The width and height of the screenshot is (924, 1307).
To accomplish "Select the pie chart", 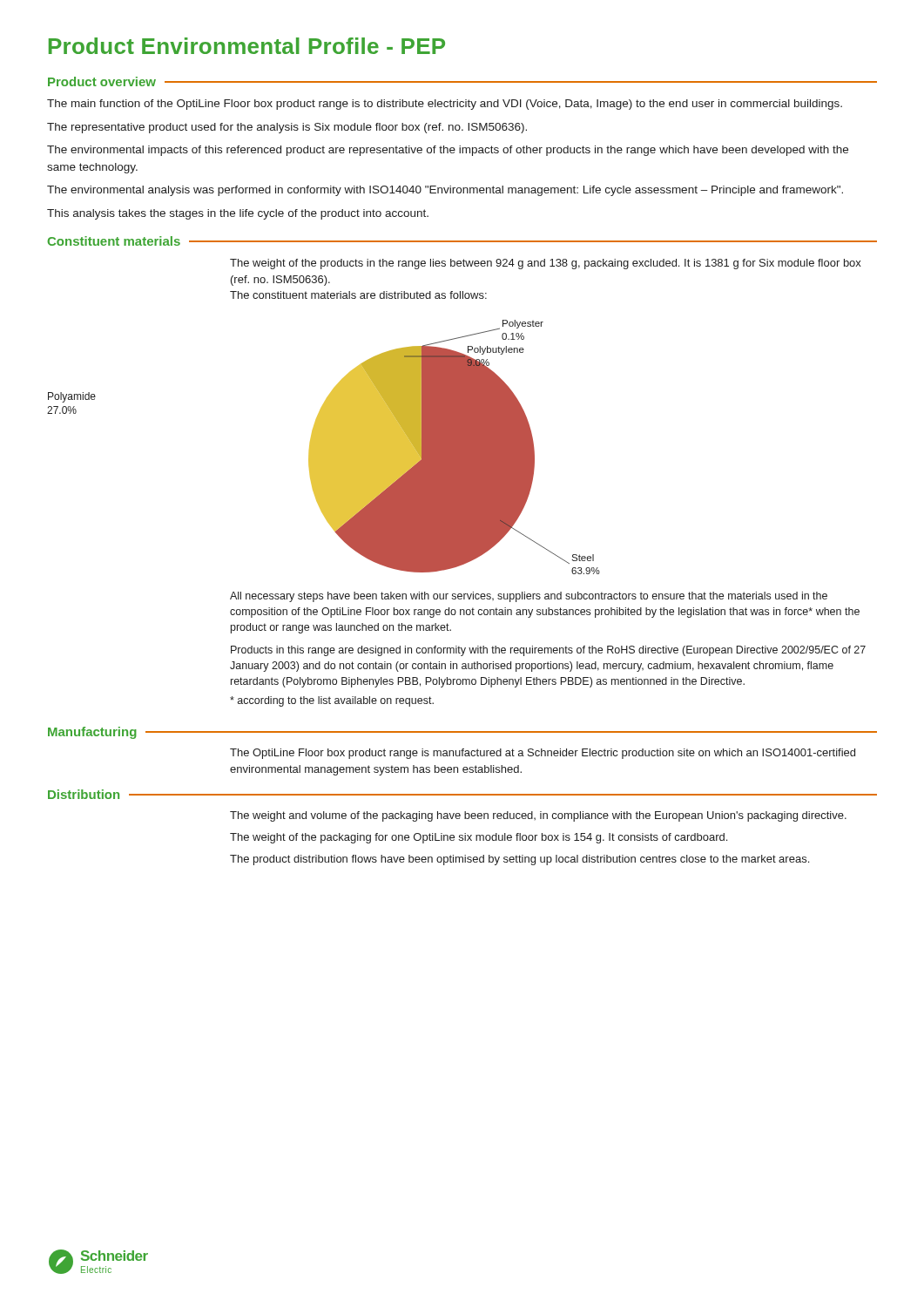I will [474, 446].
